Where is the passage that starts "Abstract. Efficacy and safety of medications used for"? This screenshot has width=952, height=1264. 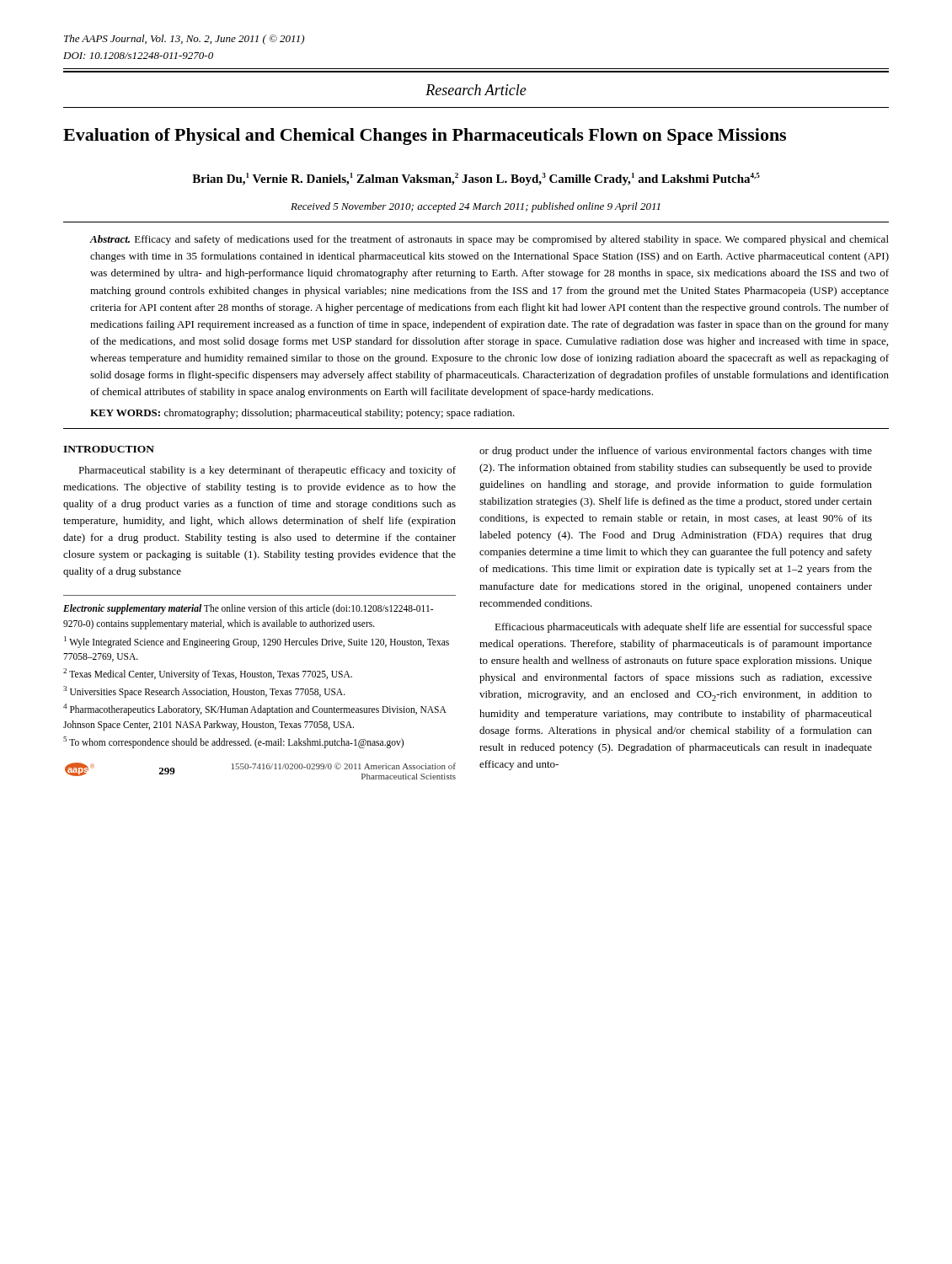pos(489,325)
